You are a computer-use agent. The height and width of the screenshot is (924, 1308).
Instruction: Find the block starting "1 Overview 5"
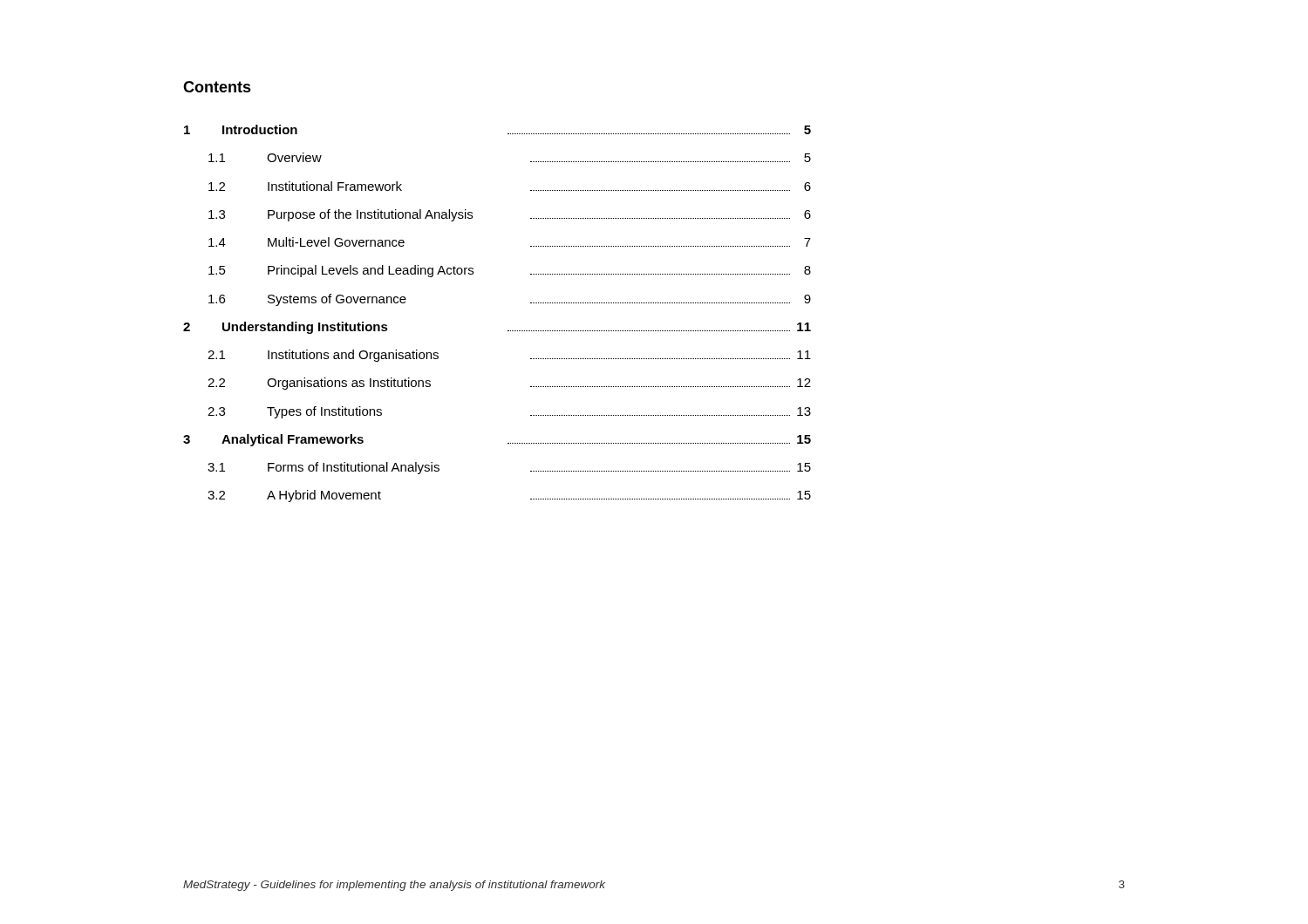click(211, 157)
